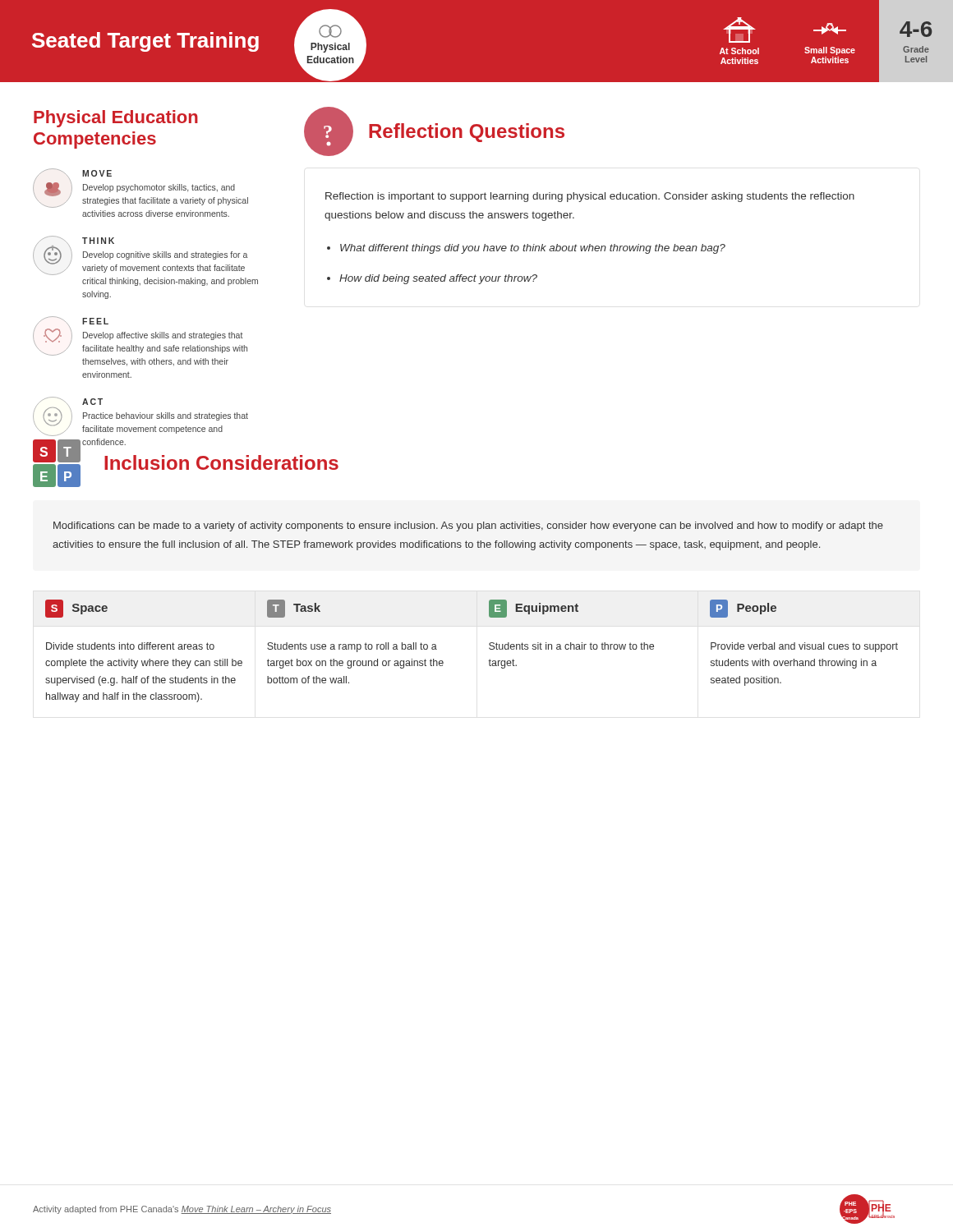Locate the element starting "Physical EducationCompetencies"

116,128
